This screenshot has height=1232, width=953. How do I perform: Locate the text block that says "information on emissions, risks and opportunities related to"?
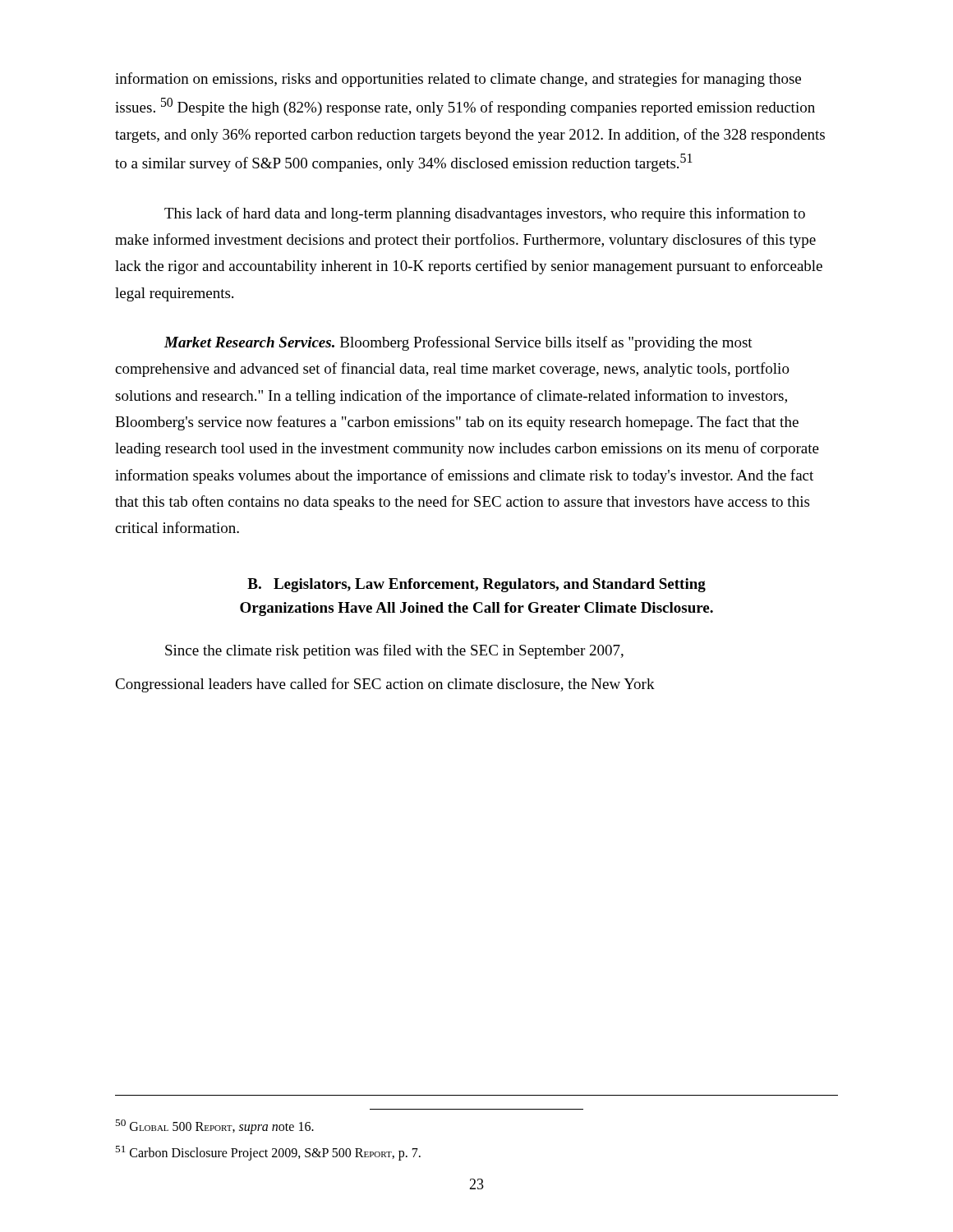476,121
